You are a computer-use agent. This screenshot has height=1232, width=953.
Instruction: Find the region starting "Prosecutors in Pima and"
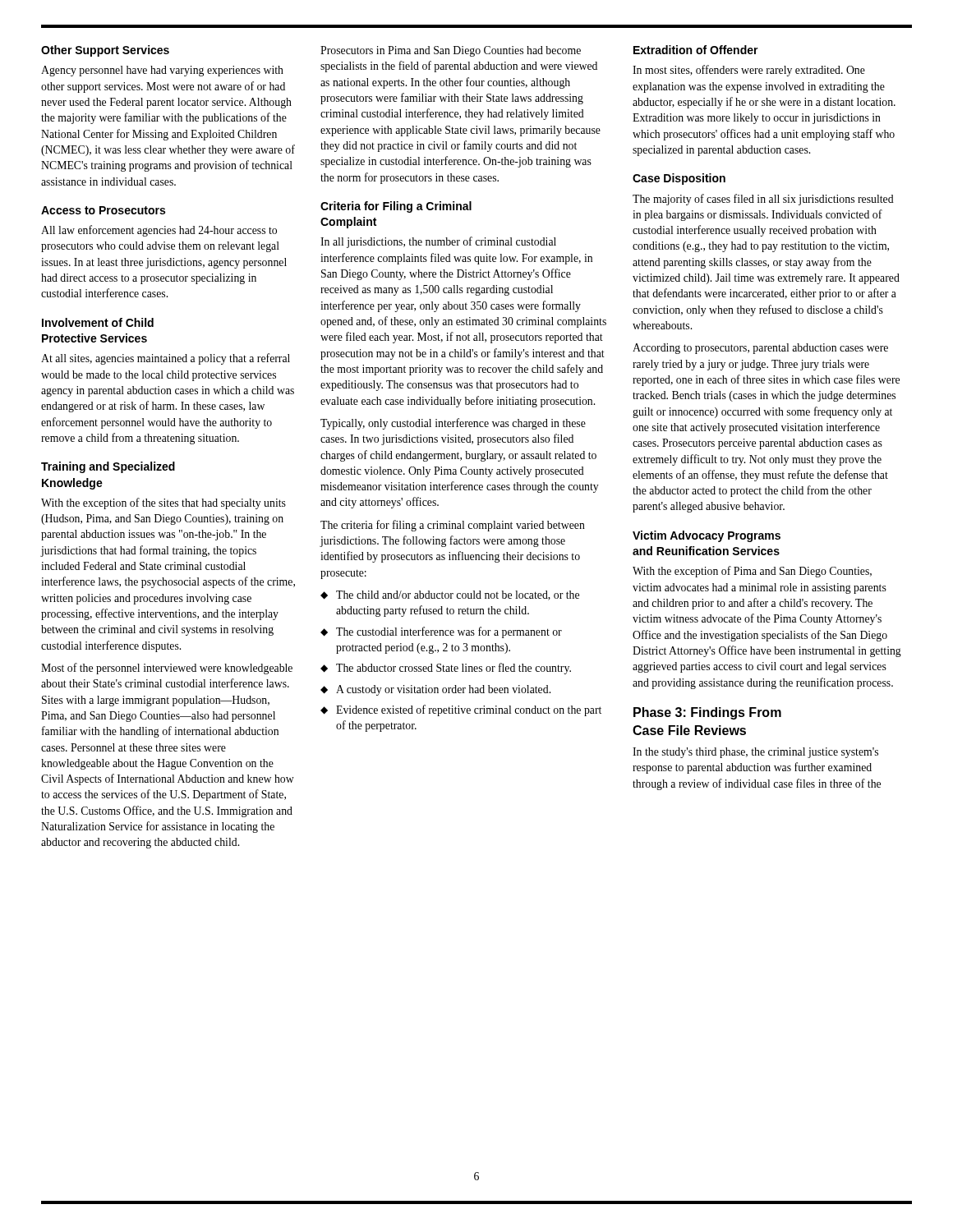[x=460, y=114]
